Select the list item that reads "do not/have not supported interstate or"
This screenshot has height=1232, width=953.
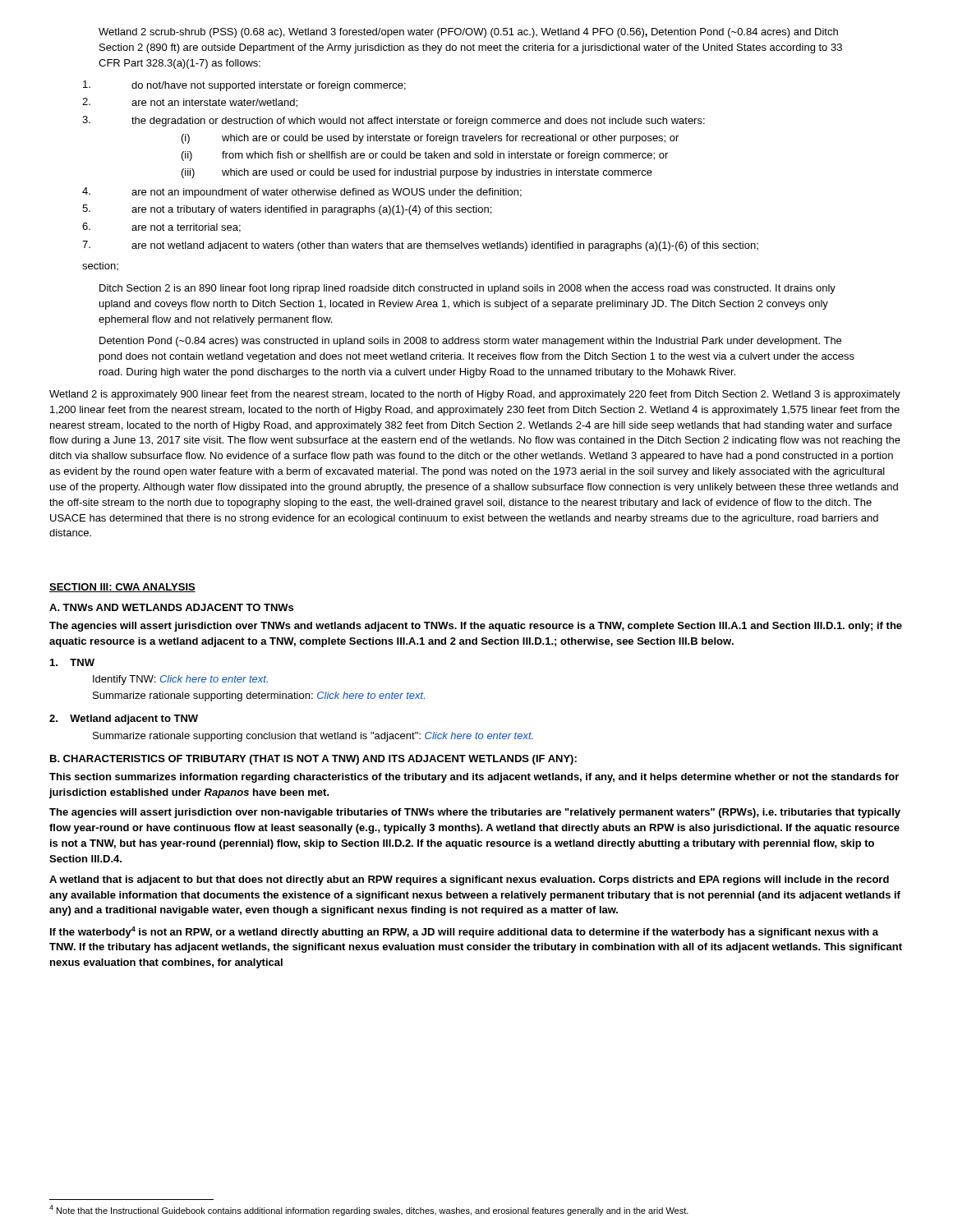pos(244,86)
